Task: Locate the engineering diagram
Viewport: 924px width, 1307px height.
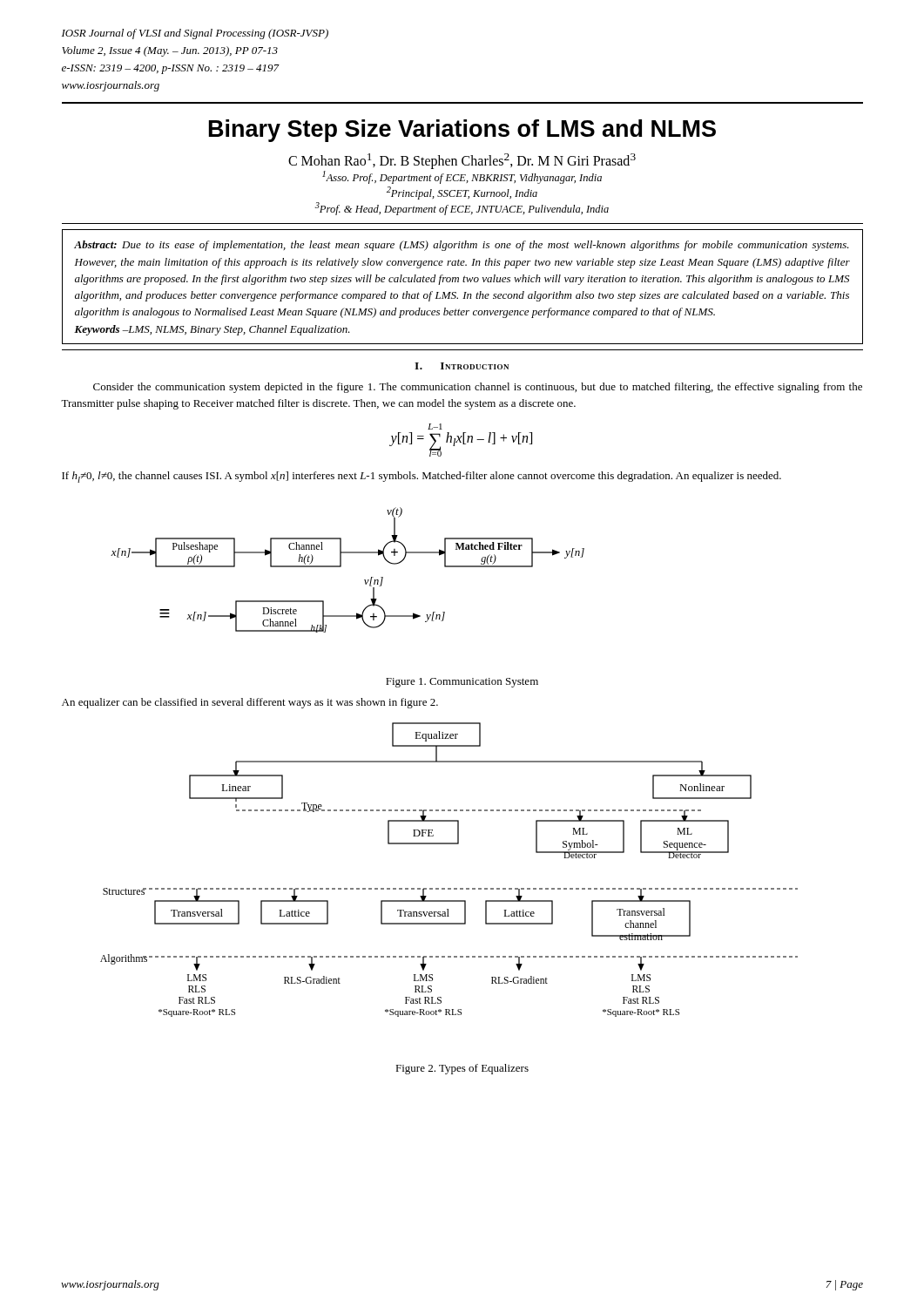Action: click(x=462, y=582)
